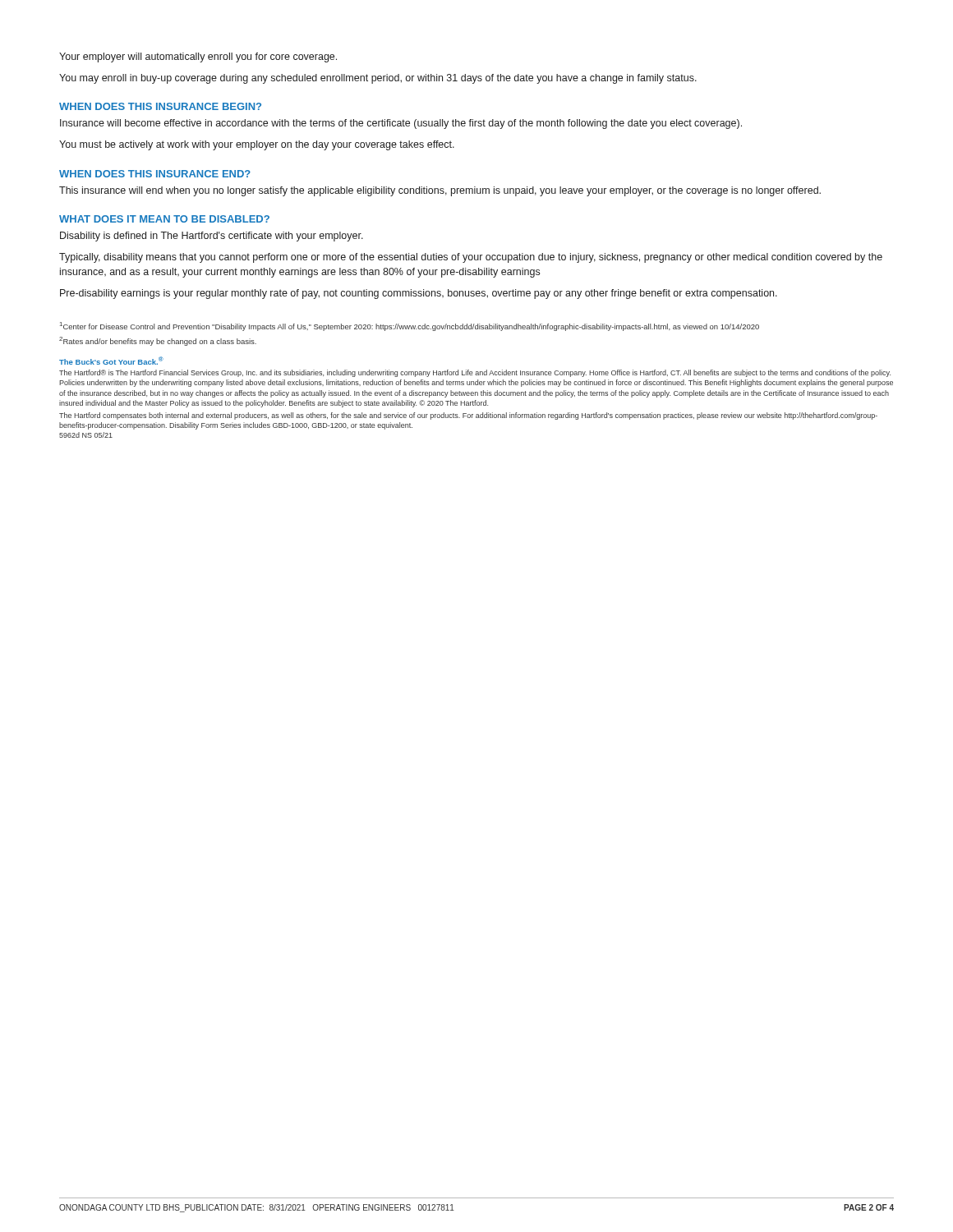Image resolution: width=953 pixels, height=1232 pixels.
Task: Find the text starting "Insurance will become effective in"
Action: [x=401, y=123]
